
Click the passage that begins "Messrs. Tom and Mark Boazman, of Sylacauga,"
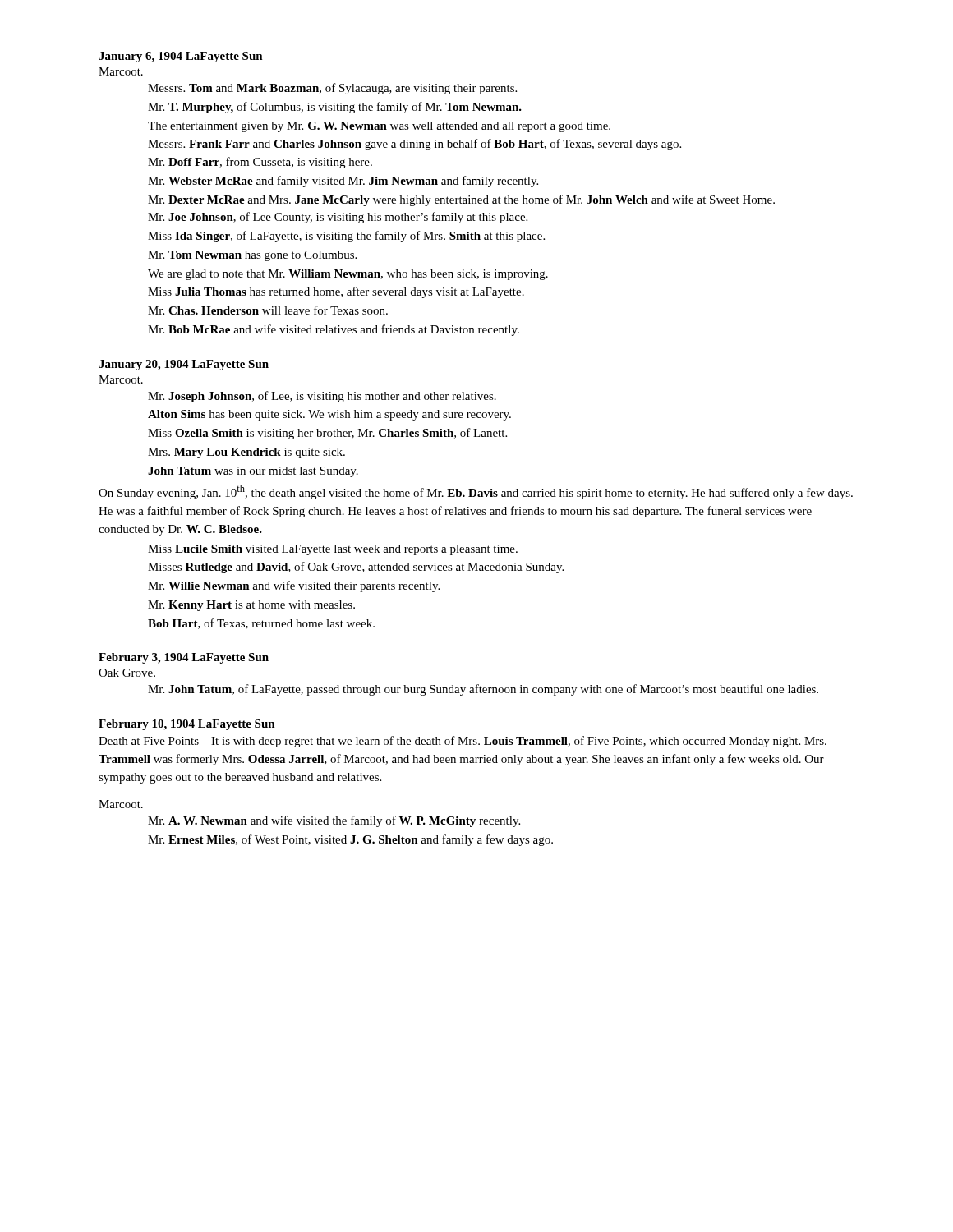[x=333, y=88]
